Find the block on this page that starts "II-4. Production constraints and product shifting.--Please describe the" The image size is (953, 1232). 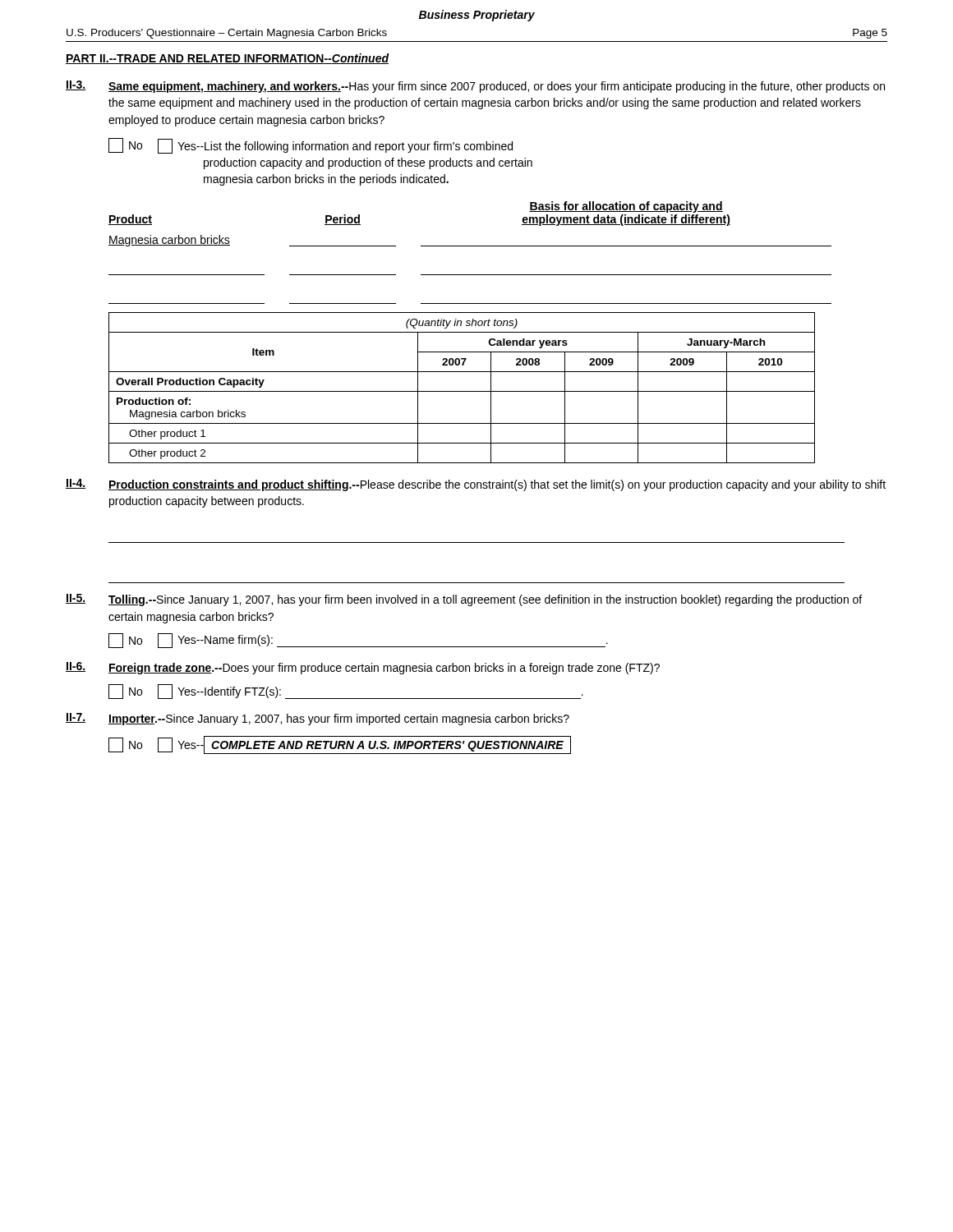pyautogui.click(x=476, y=493)
